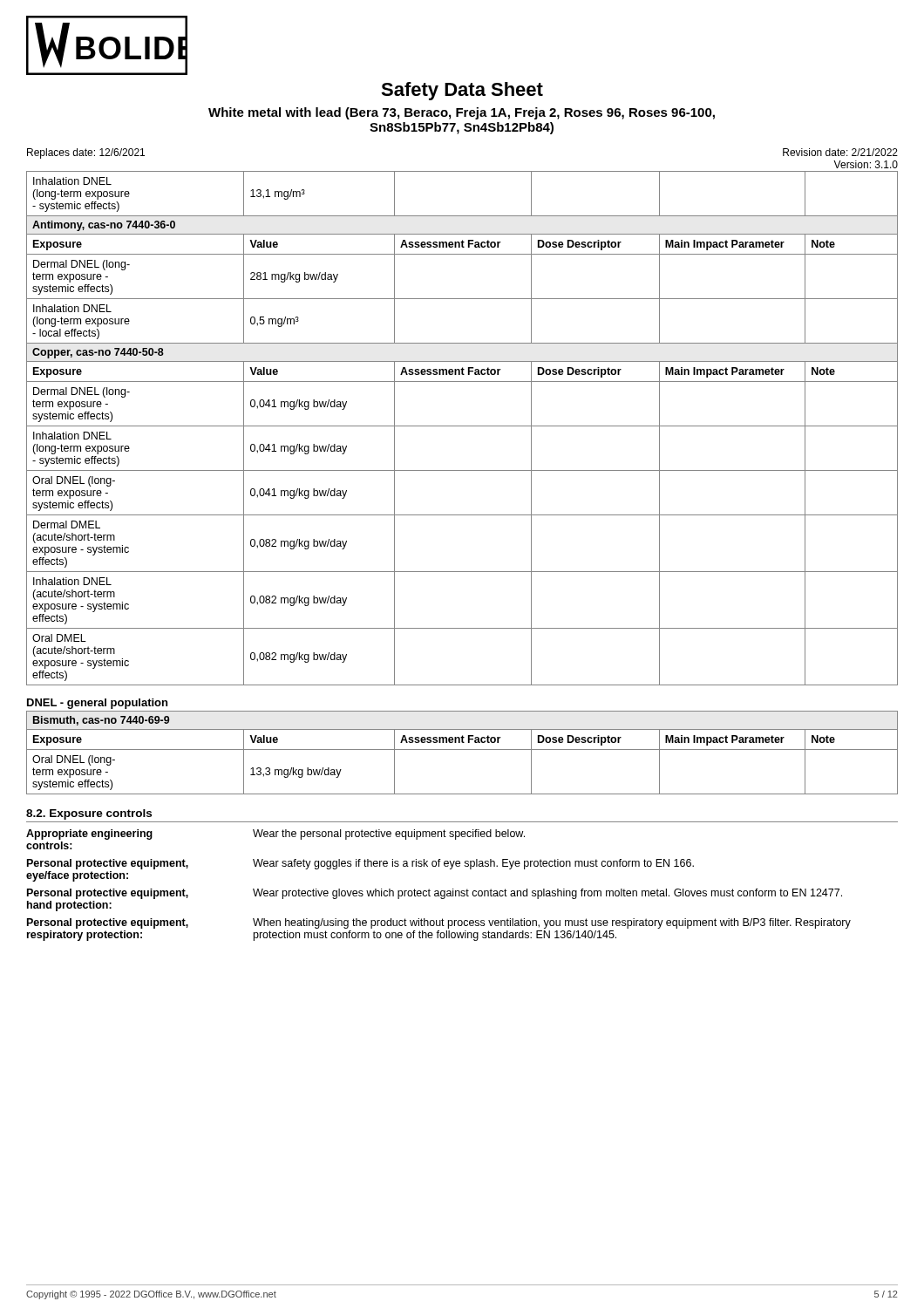924x1308 pixels.
Task: Find the block starting "White metal with"
Action: (x=462, y=119)
